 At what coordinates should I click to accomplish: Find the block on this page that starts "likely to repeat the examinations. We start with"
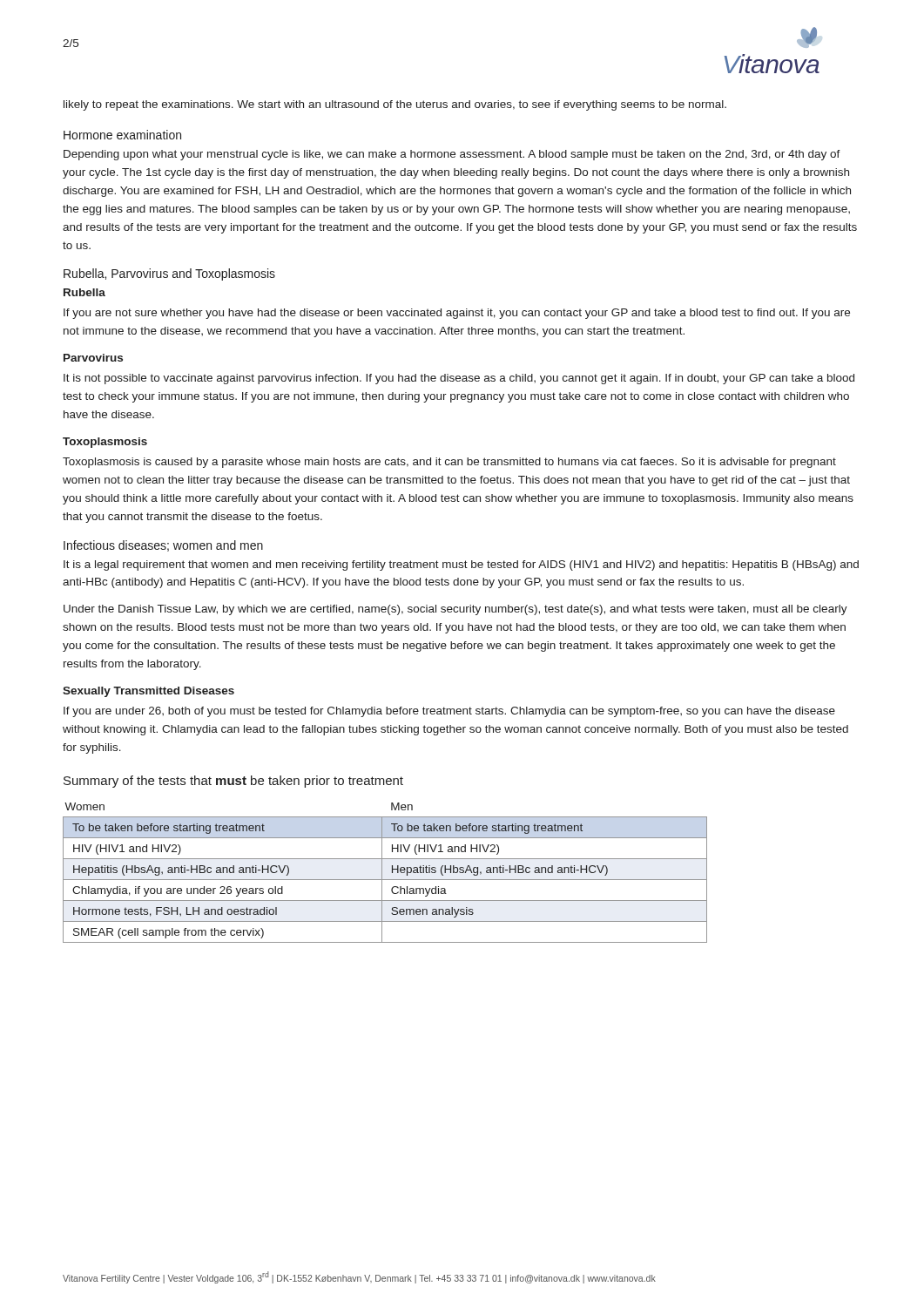395,104
